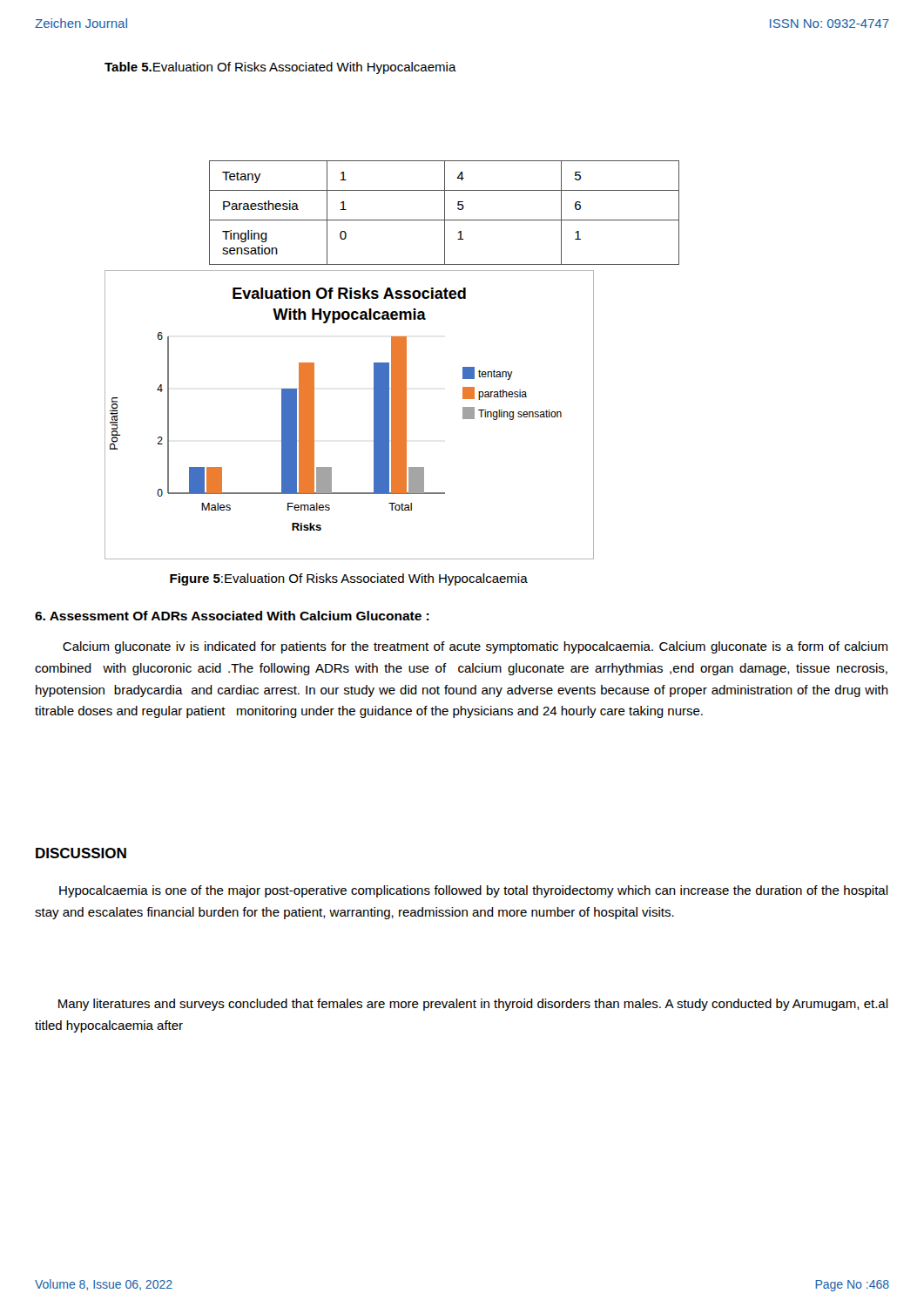Screen dimensions: 1307x924
Task: Select the grouped bar chart
Action: tap(349, 415)
